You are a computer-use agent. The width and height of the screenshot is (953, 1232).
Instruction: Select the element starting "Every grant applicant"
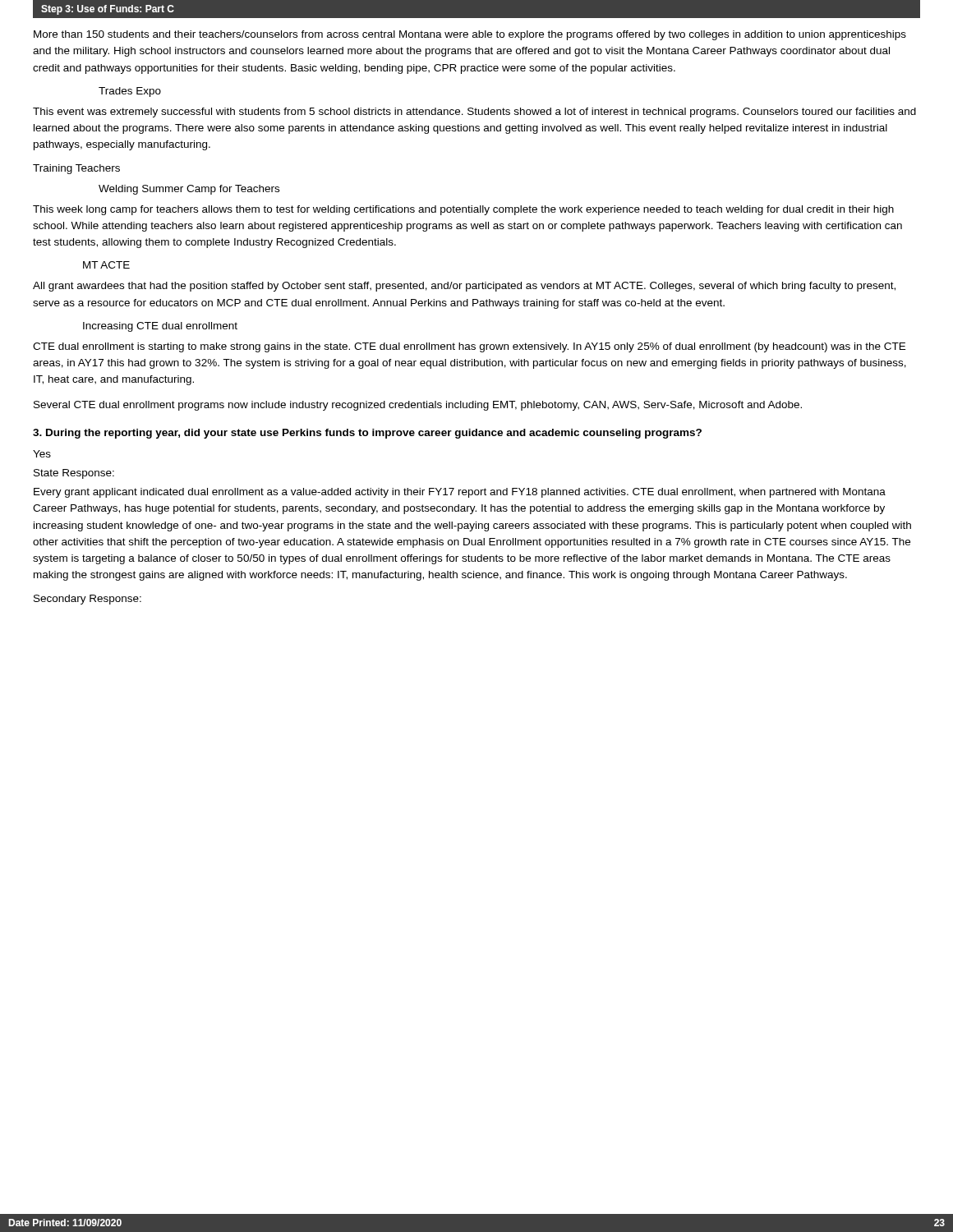click(472, 533)
